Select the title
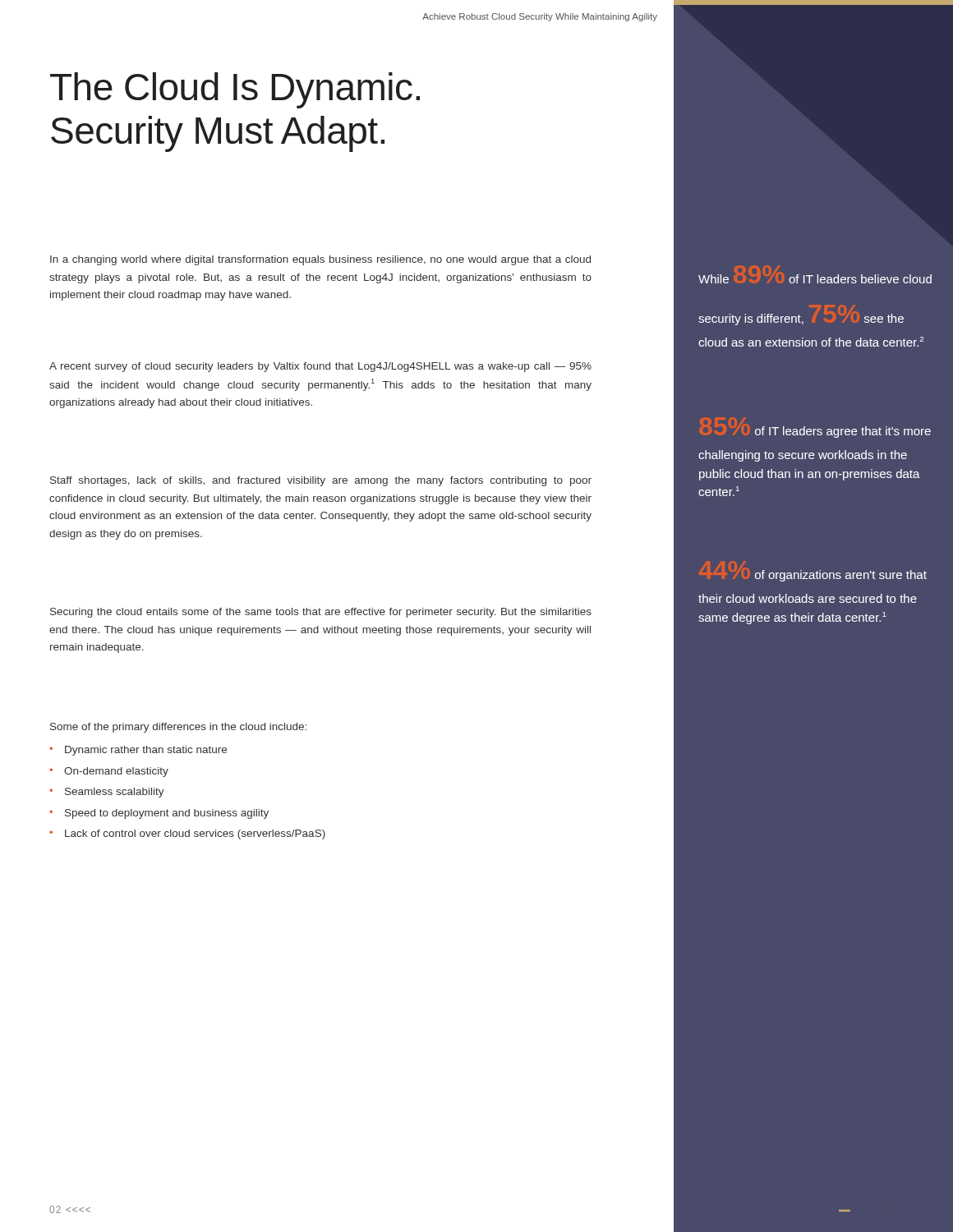Viewport: 953px width, 1232px height. (x=320, y=109)
